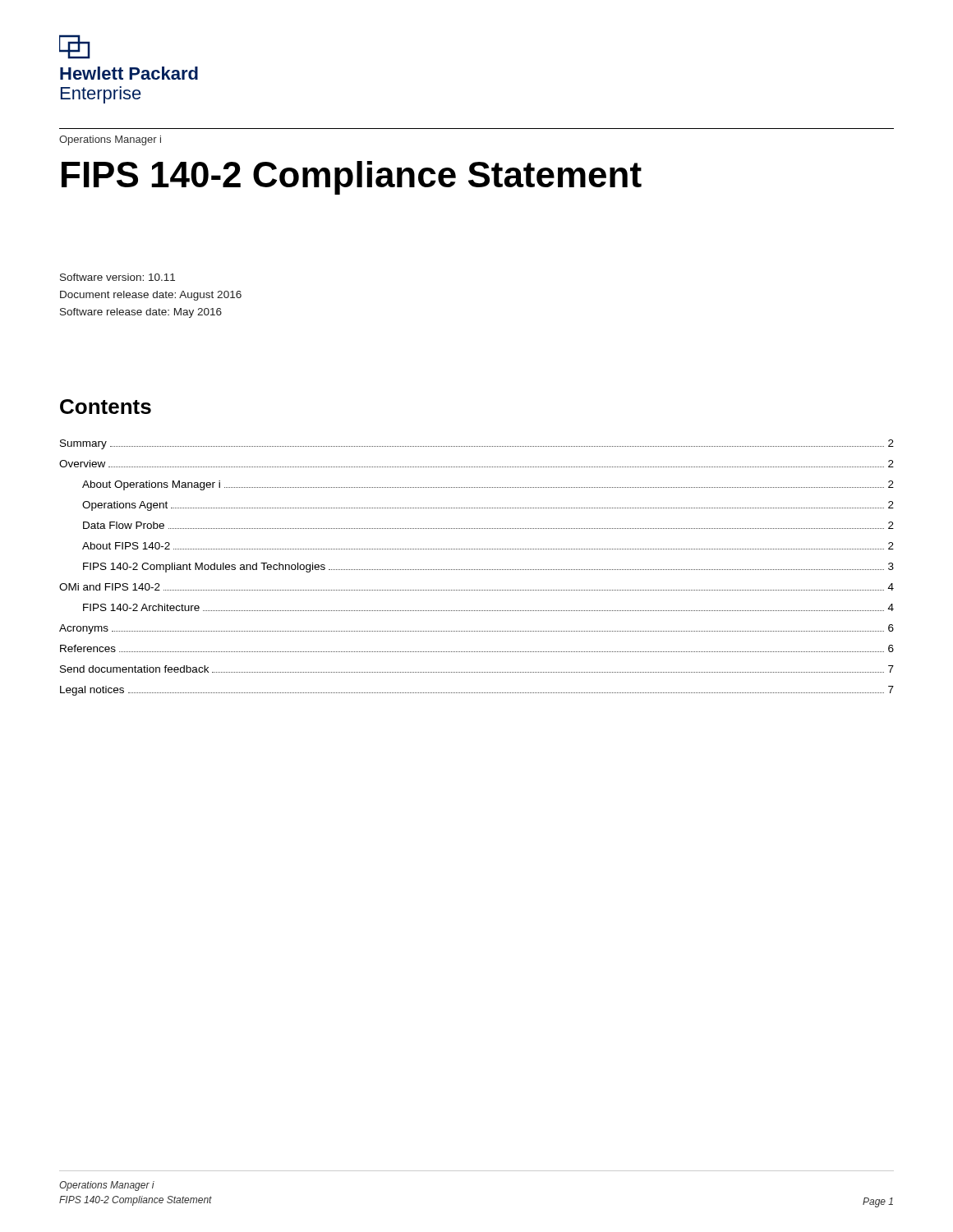Locate the region starting "References 6"

(x=476, y=649)
